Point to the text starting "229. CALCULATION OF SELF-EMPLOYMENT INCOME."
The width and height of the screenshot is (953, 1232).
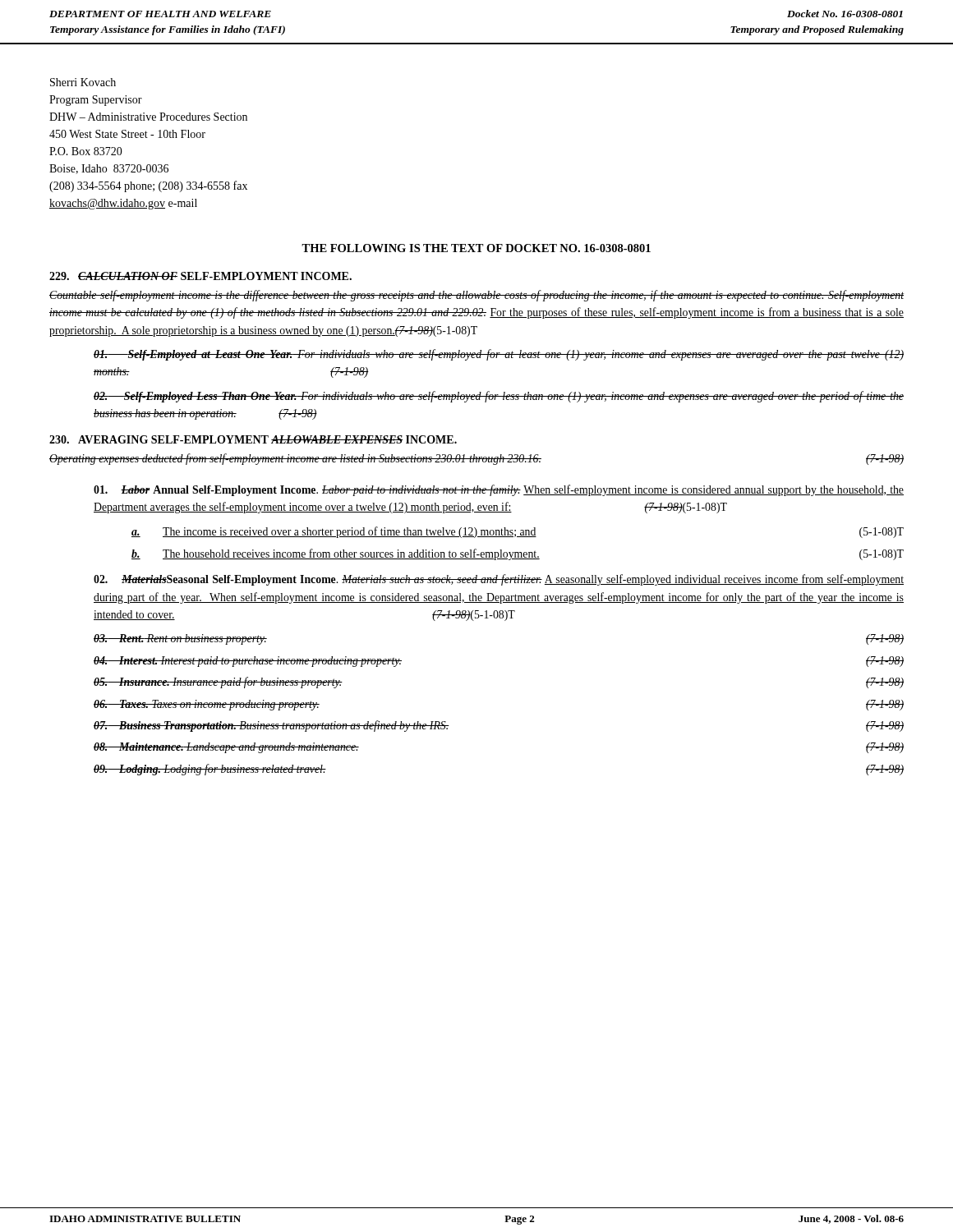[201, 276]
